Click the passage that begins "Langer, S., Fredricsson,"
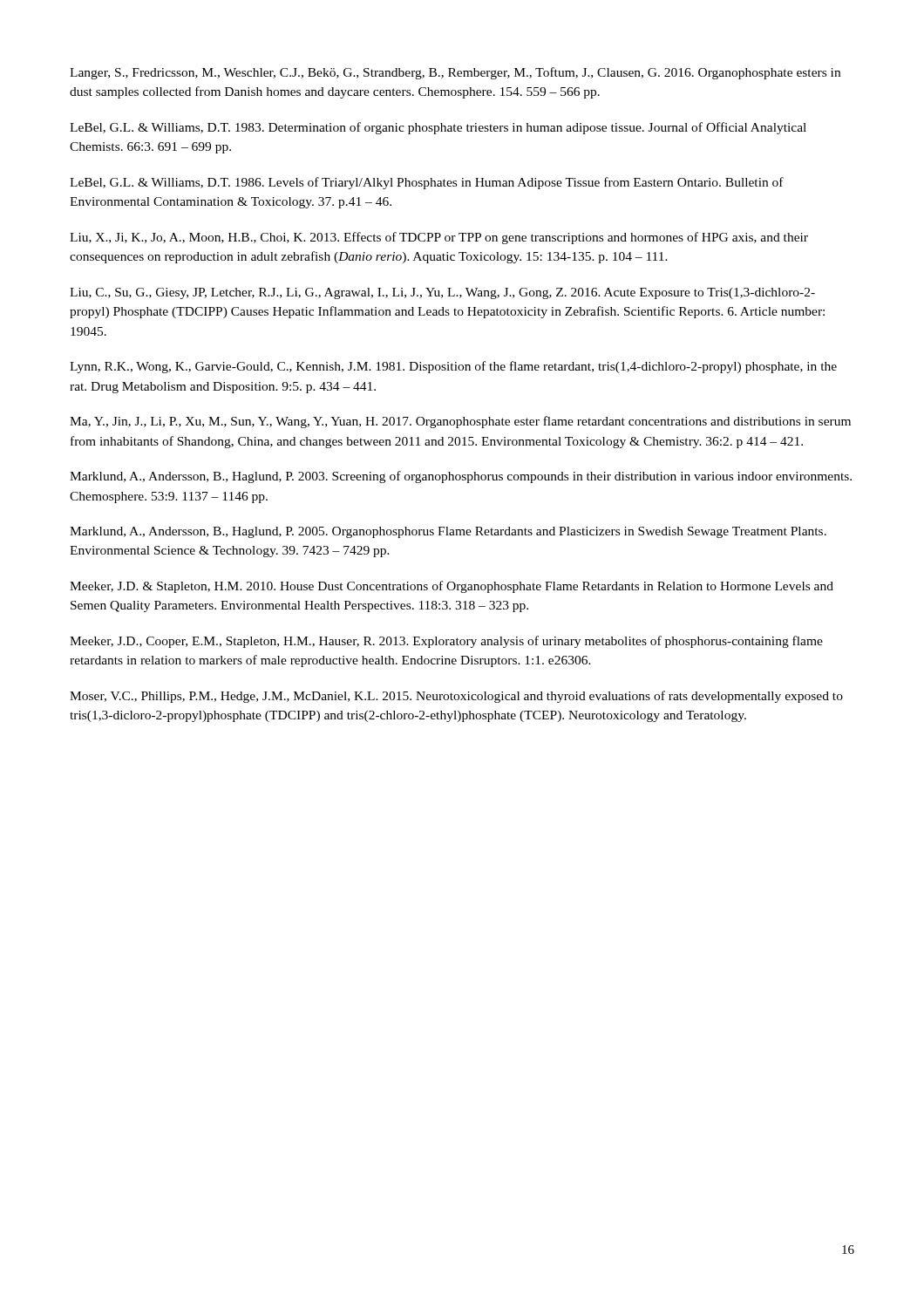Image resolution: width=924 pixels, height=1308 pixels. 455,82
